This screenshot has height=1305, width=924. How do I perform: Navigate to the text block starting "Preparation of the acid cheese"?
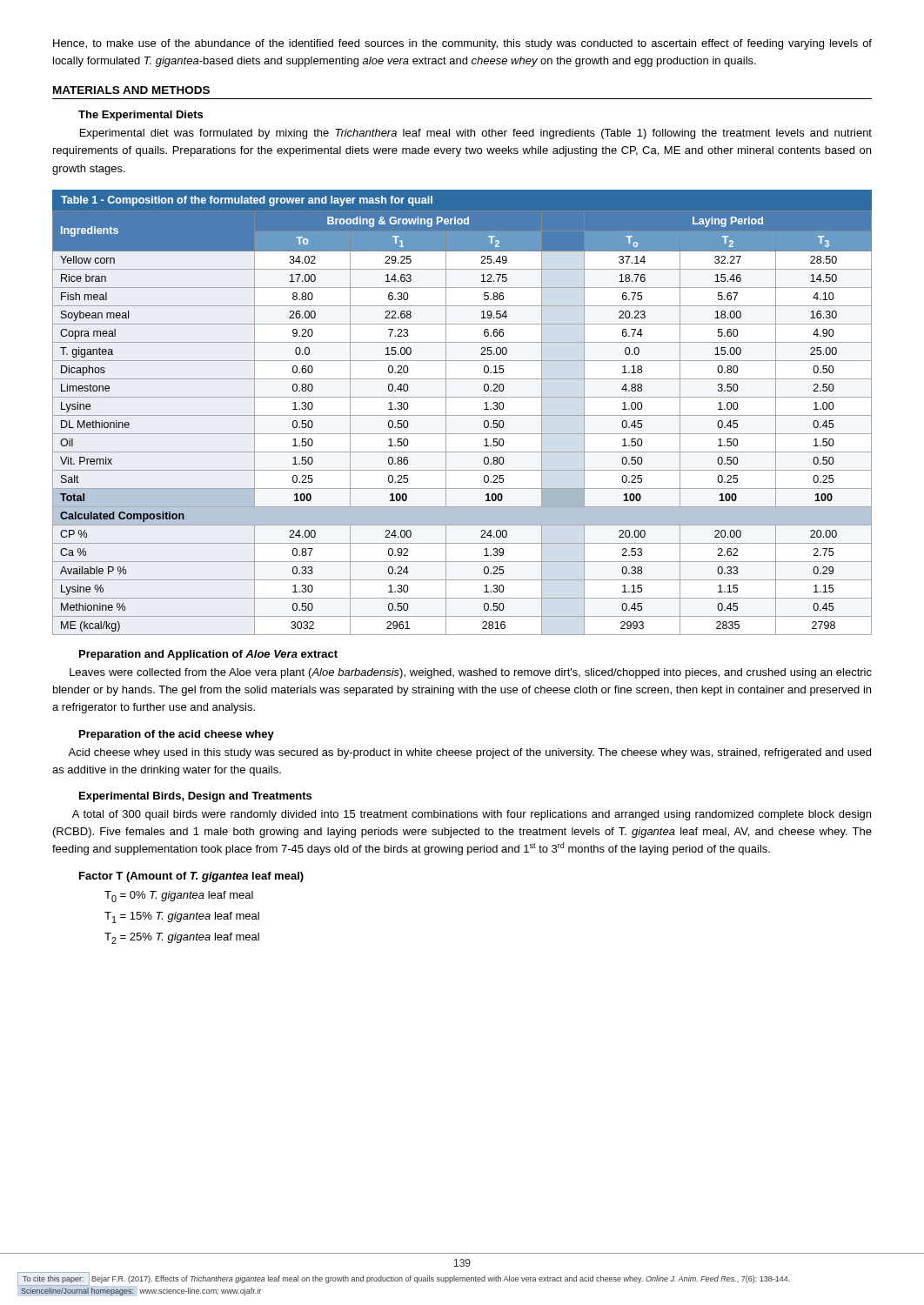tap(176, 734)
